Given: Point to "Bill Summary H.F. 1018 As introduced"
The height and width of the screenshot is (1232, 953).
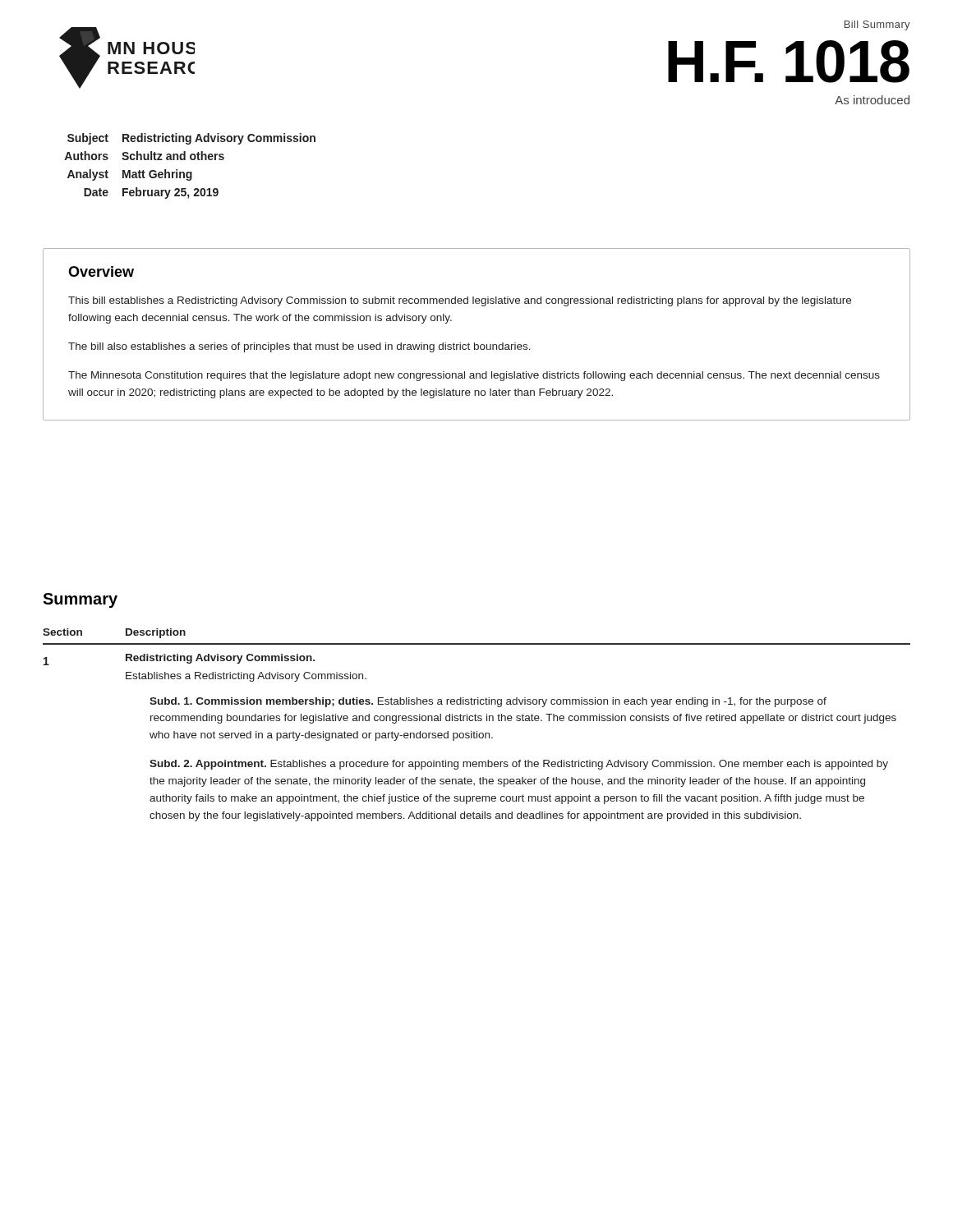Looking at the screenshot, I should (x=787, y=62).
